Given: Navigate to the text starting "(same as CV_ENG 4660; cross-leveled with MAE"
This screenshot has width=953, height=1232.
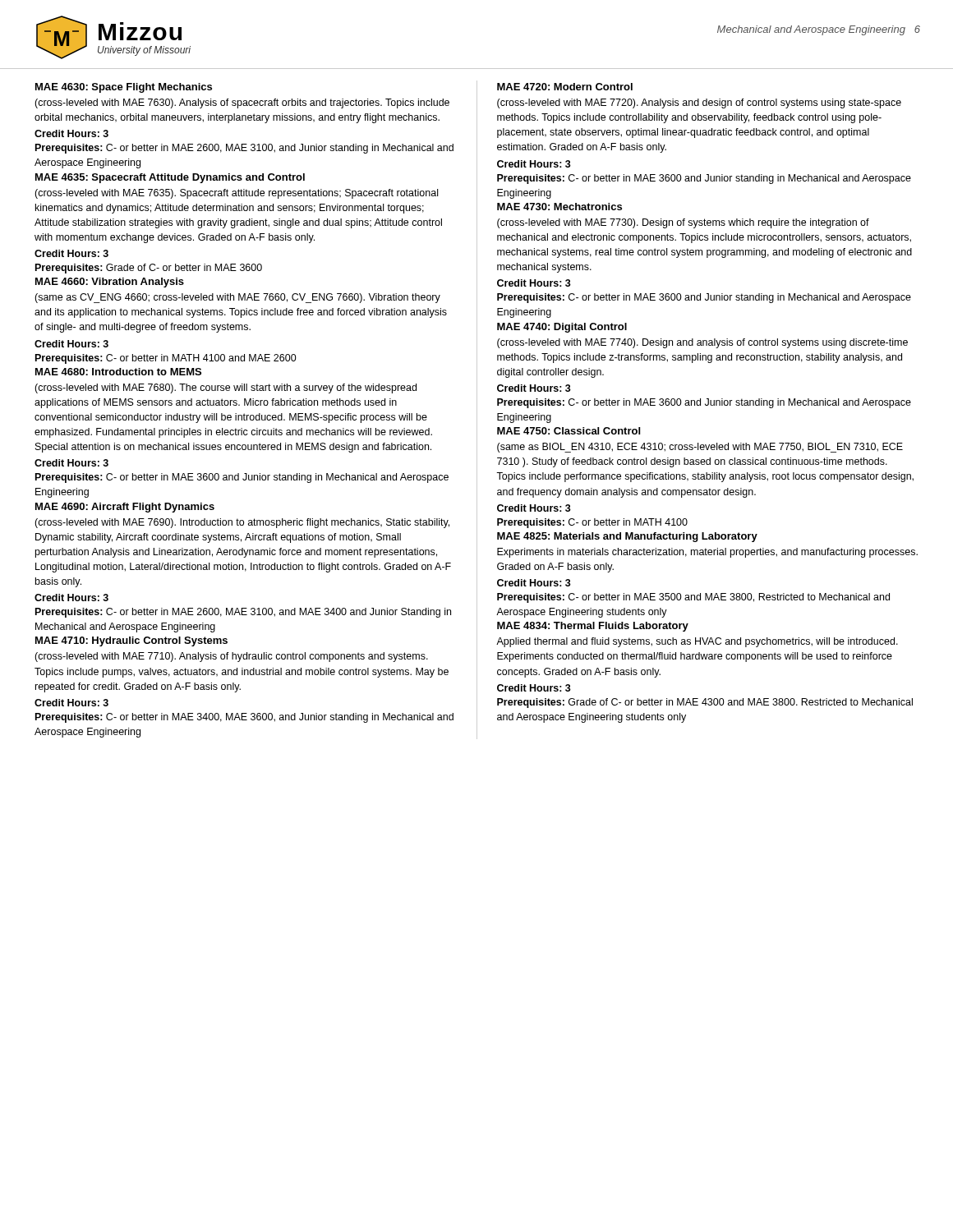Looking at the screenshot, I should 241,312.
